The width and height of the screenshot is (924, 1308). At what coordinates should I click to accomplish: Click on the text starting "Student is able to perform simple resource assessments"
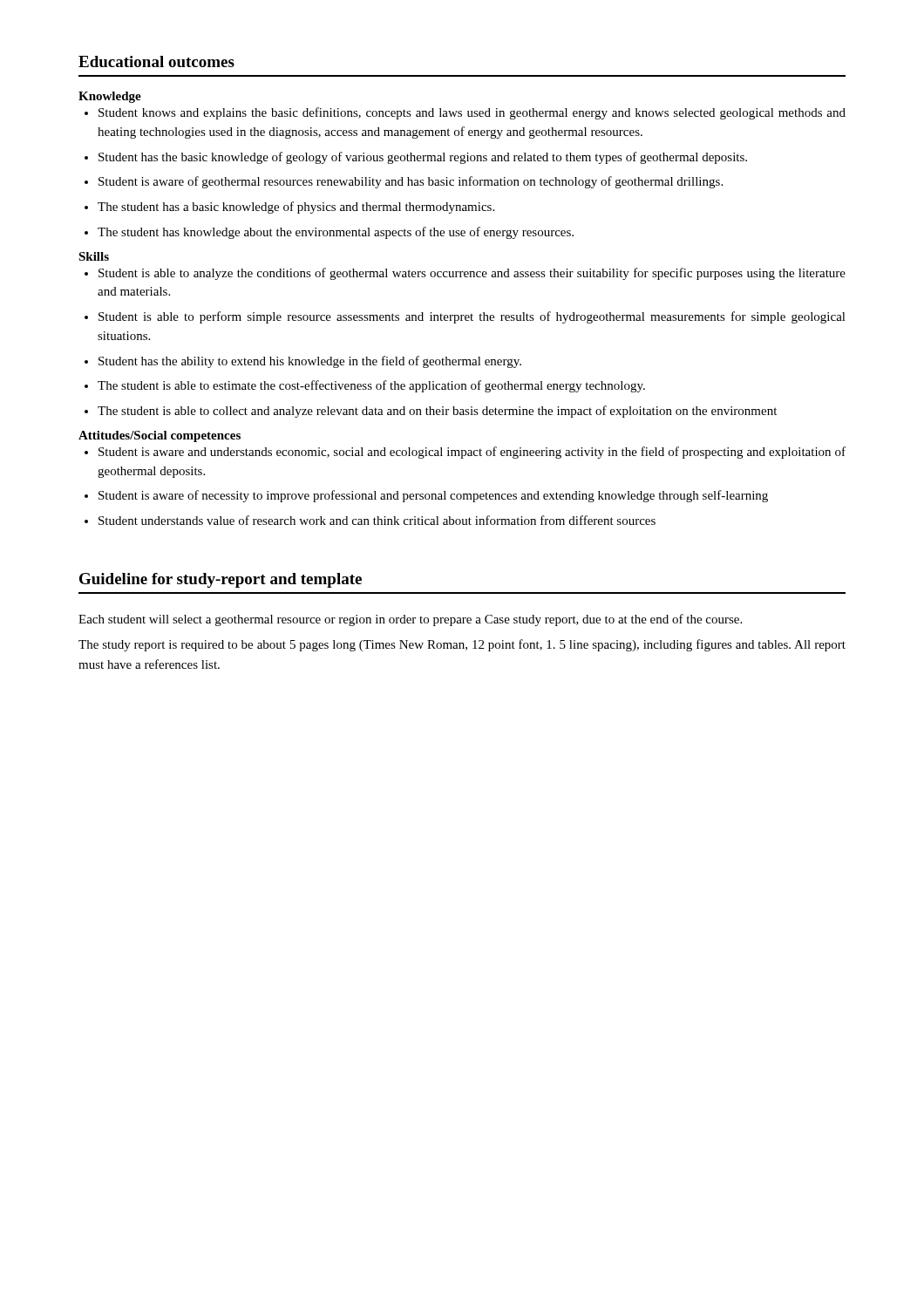(x=472, y=327)
